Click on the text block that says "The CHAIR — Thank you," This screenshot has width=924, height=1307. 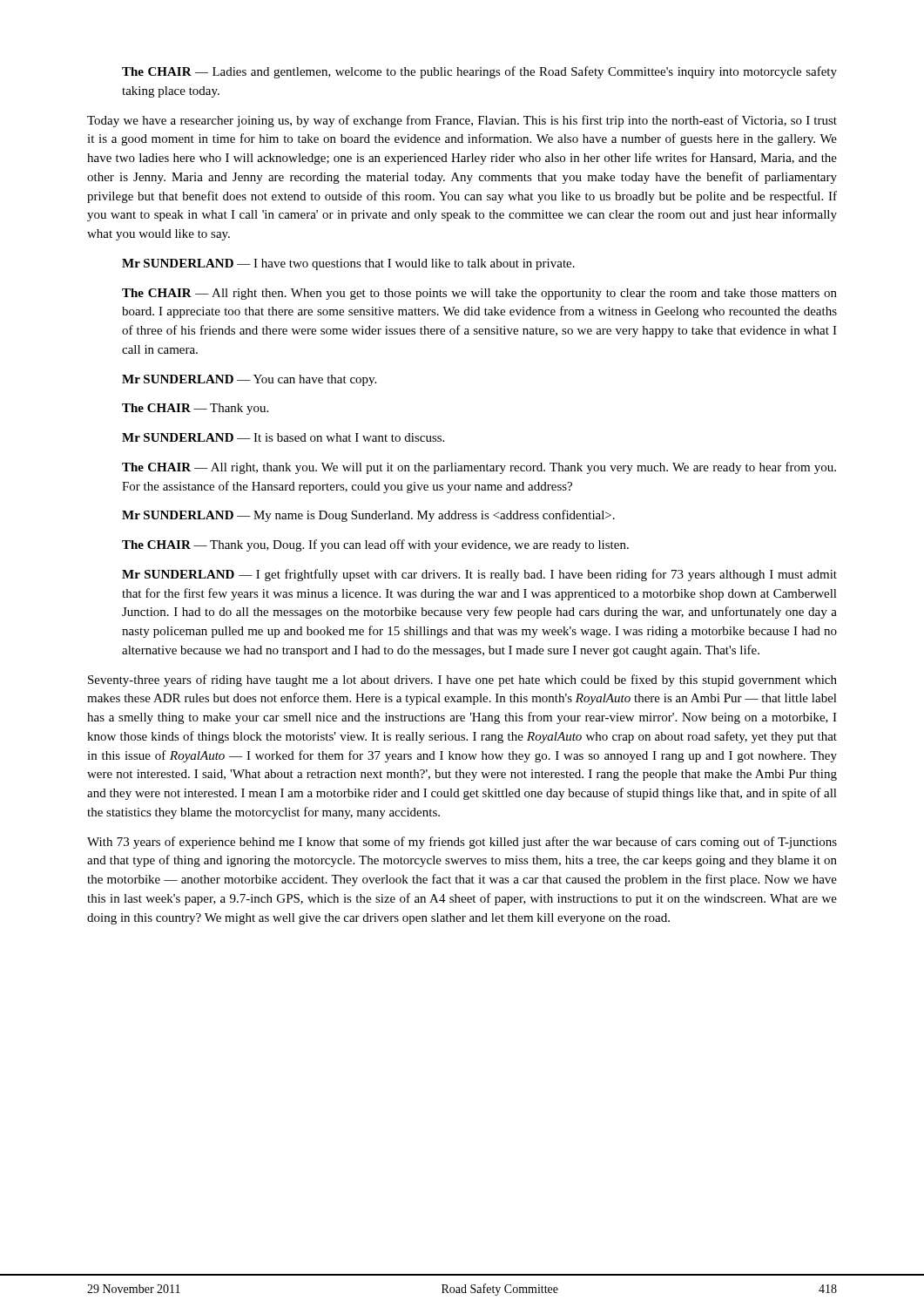pyautogui.click(x=376, y=545)
